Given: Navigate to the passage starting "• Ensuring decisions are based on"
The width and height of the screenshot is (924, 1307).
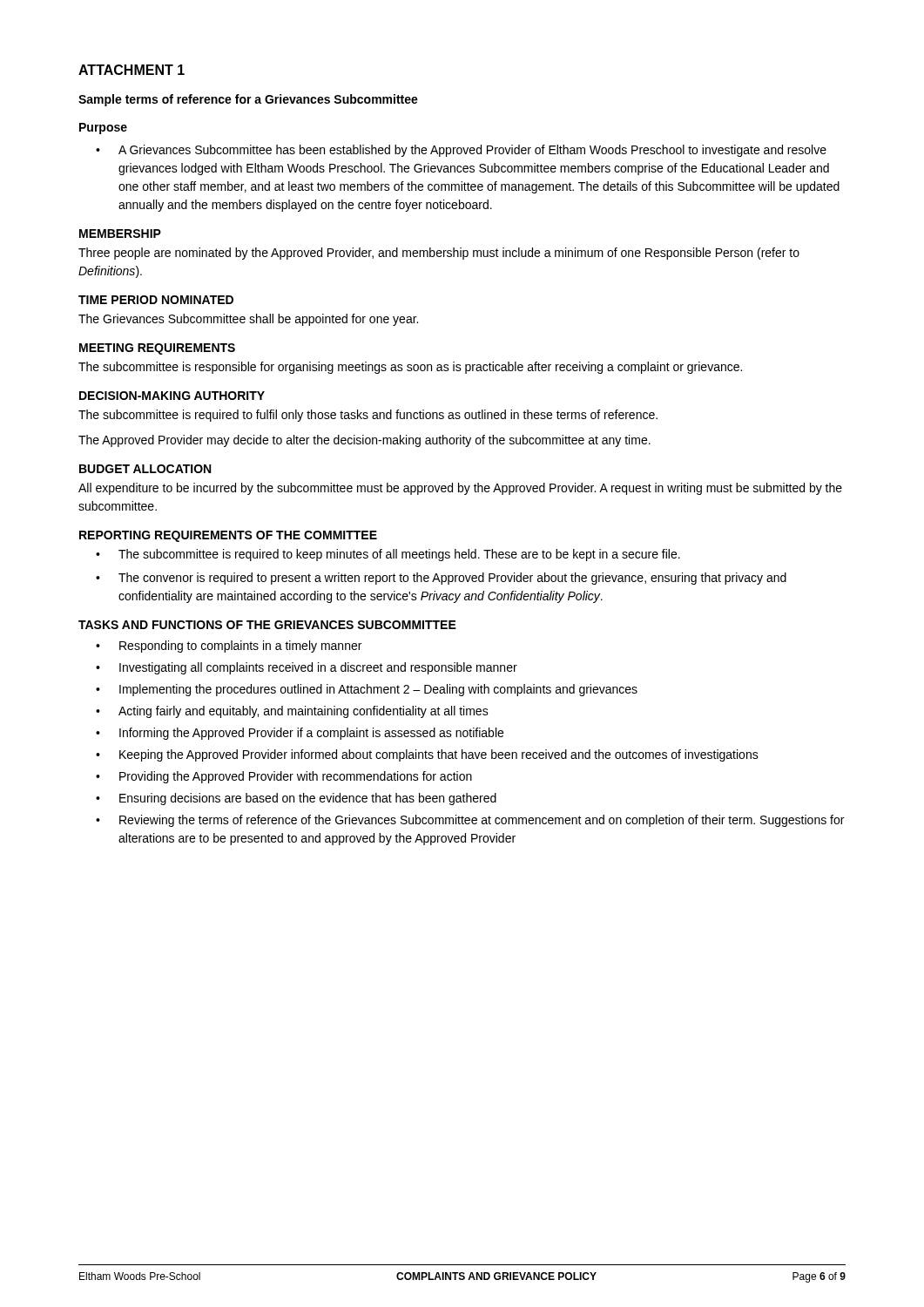Looking at the screenshot, I should [x=471, y=799].
